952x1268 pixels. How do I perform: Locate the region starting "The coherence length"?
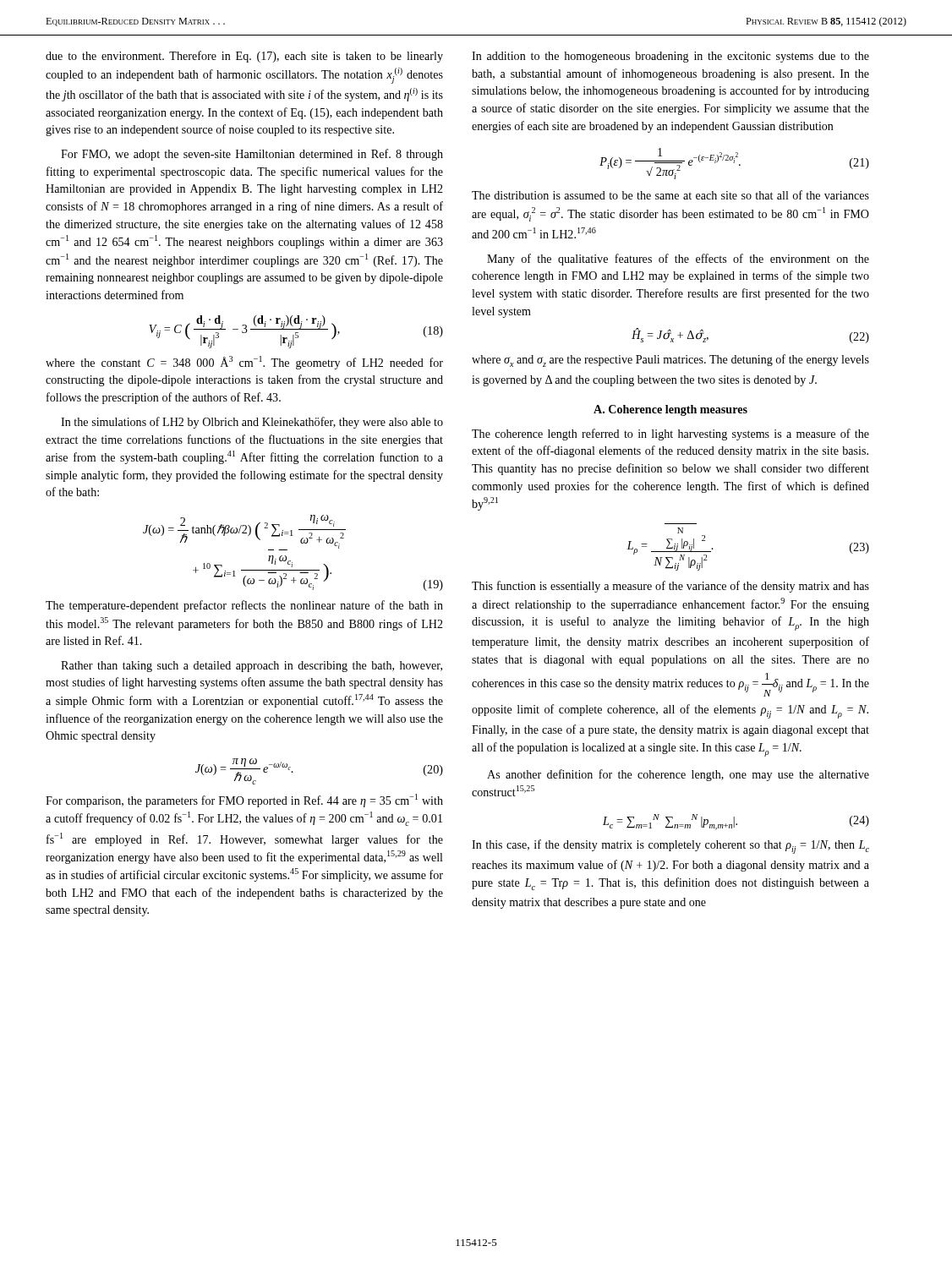670,469
